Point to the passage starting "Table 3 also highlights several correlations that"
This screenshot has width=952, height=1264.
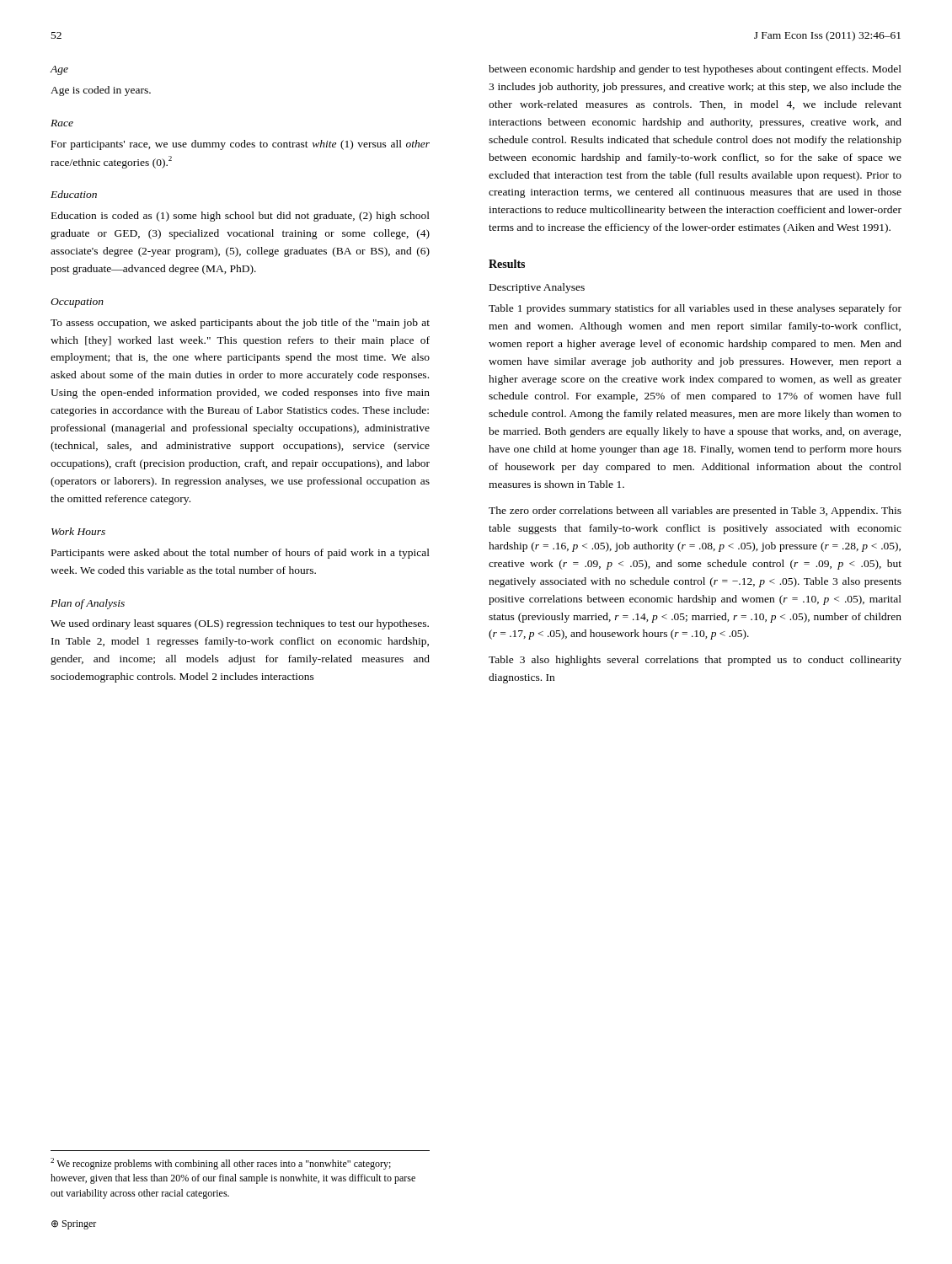[695, 668]
